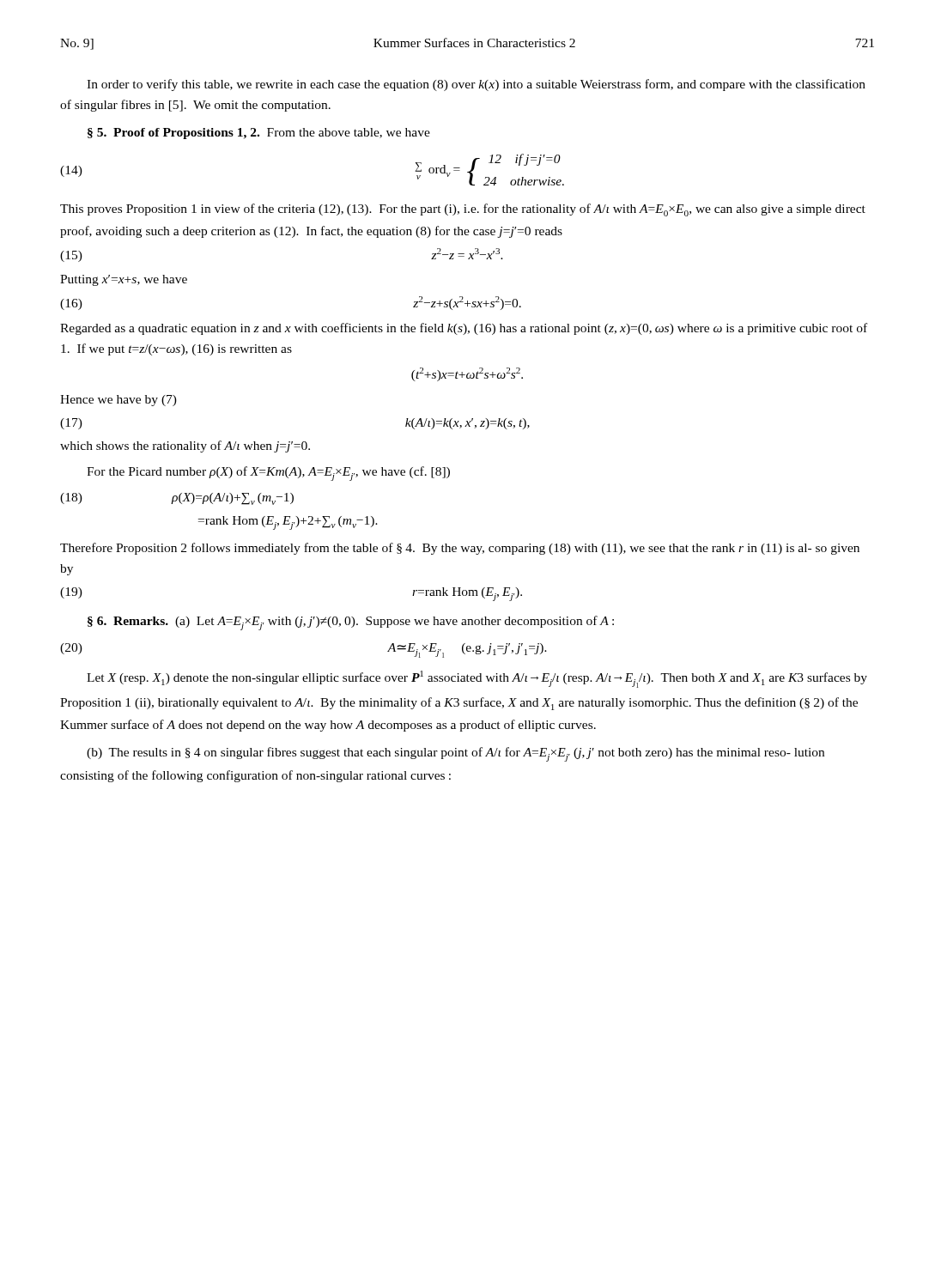Navigate to the block starting "which shows the"
The image size is (935, 1288).
click(x=185, y=447)
